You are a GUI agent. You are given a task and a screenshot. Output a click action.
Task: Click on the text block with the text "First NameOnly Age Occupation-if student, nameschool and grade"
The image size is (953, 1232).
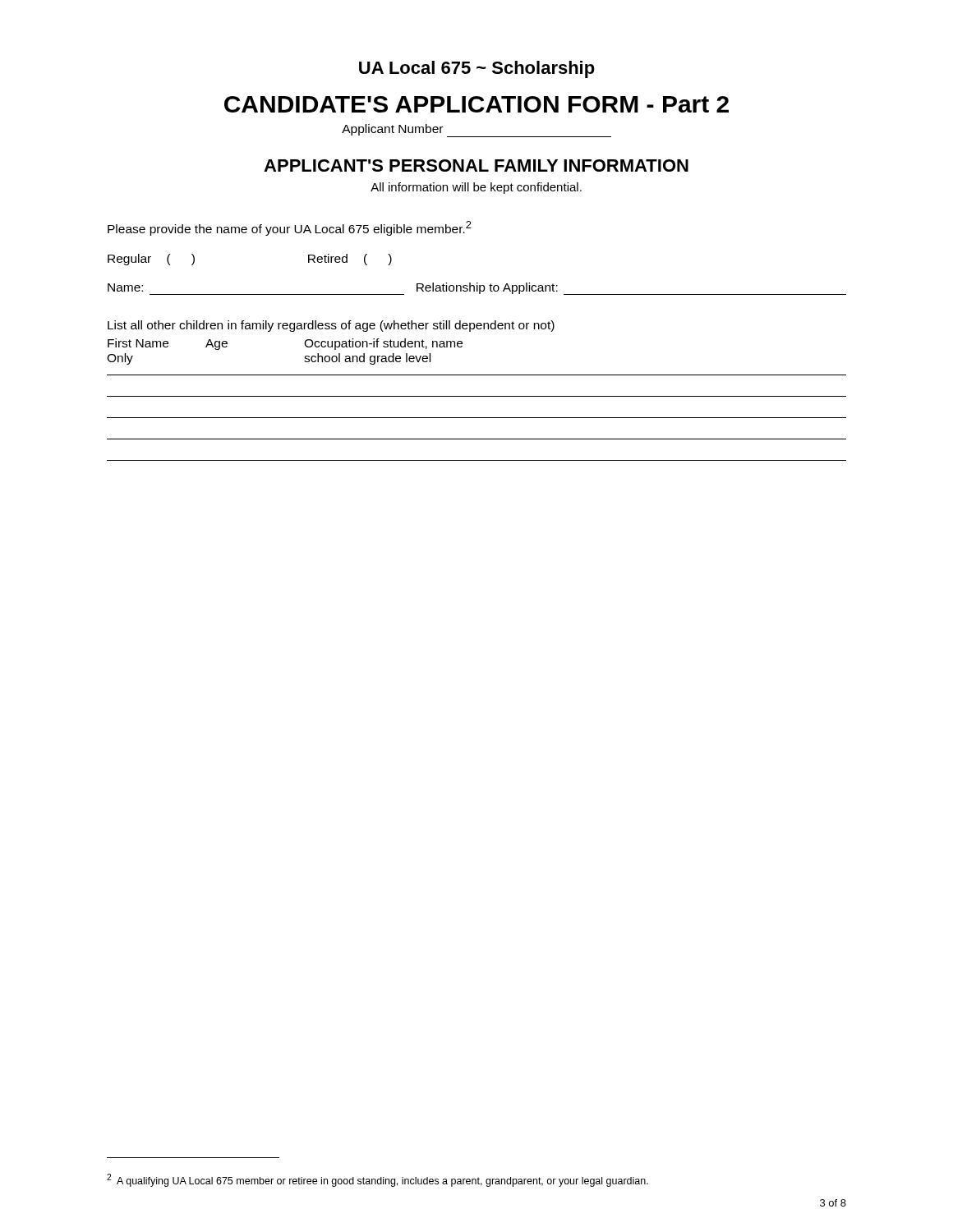coord(139,344)
